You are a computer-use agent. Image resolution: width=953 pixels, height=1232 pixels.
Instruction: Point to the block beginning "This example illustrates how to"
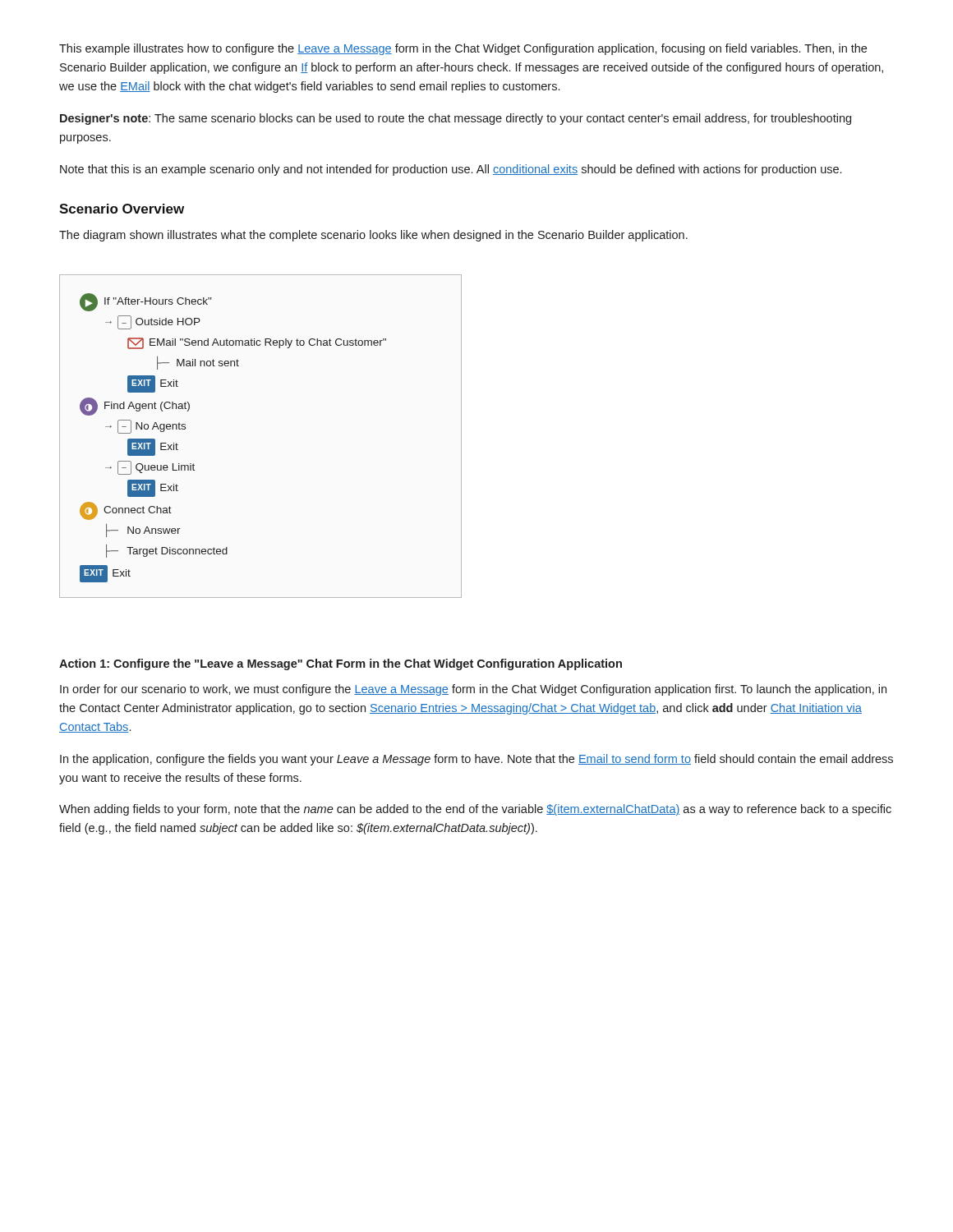click(x=472, y=67)
